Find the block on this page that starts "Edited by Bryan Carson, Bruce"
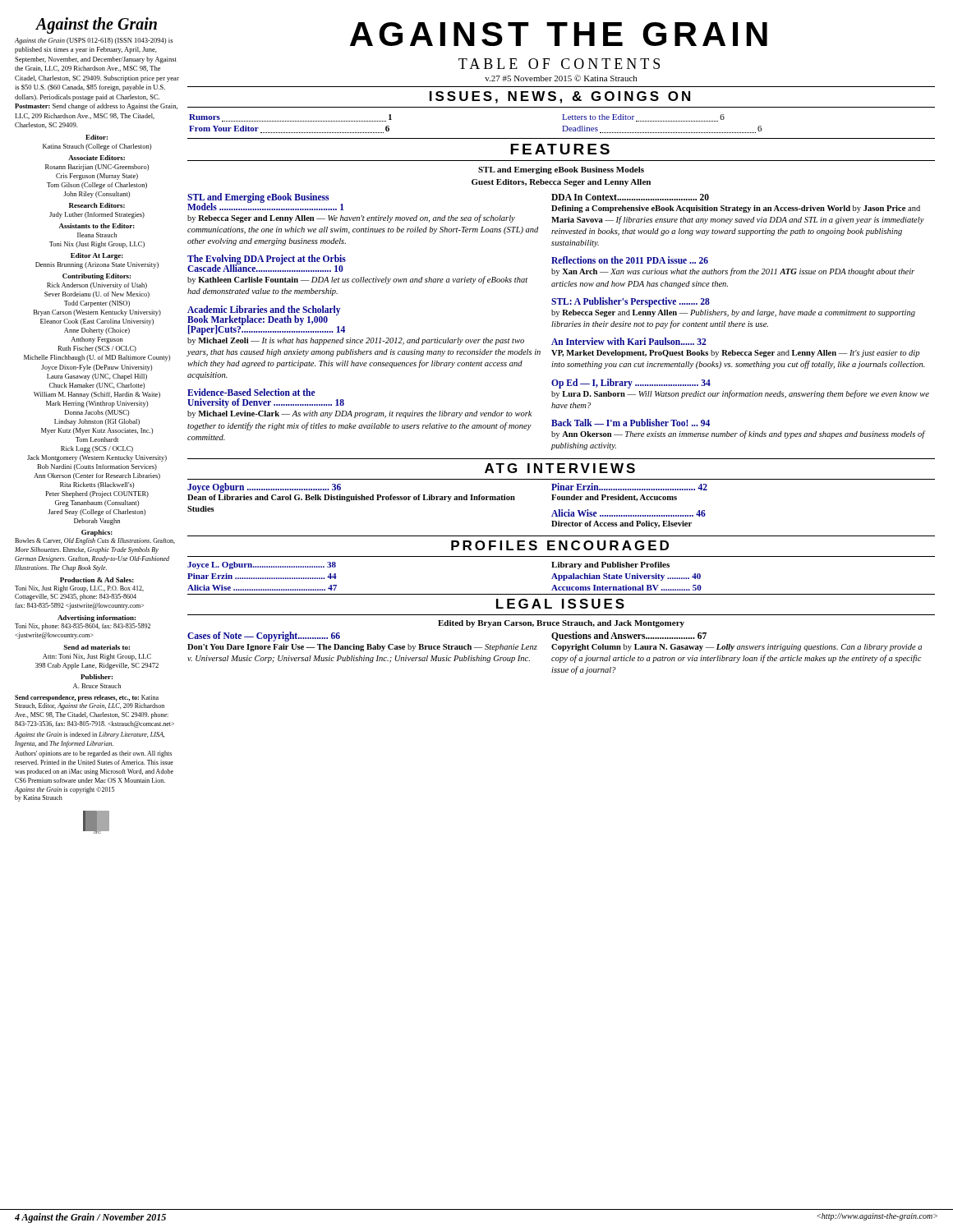The height and width of the screenshot is (1232, 953). coord(561,622)
